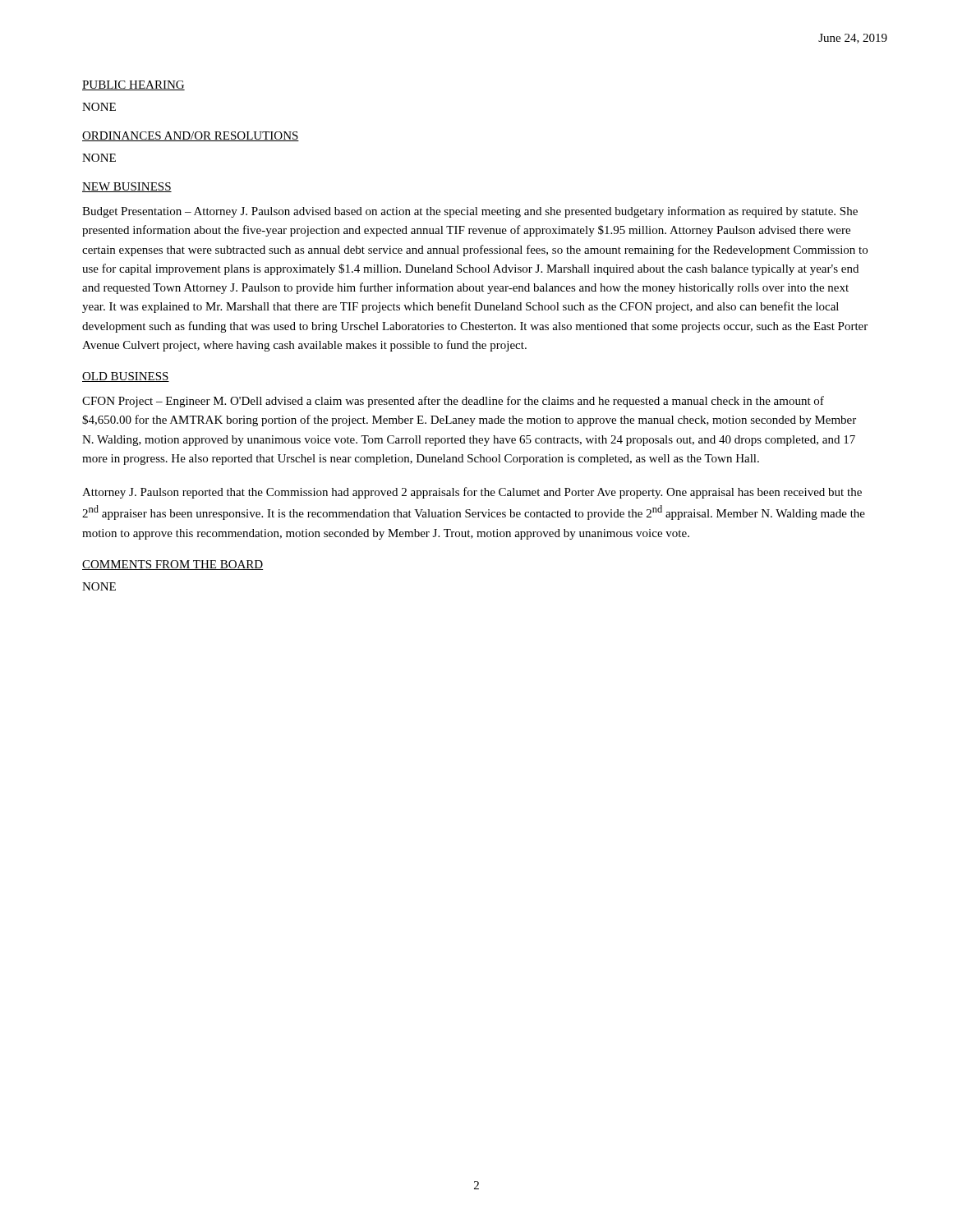The width and height of the screenshot is (953, 1232).
Task: Point to the passage starting "CFON Project – Engineer M. O'Dell advised"
Action: pyautogui.click(x=469, y=429)
